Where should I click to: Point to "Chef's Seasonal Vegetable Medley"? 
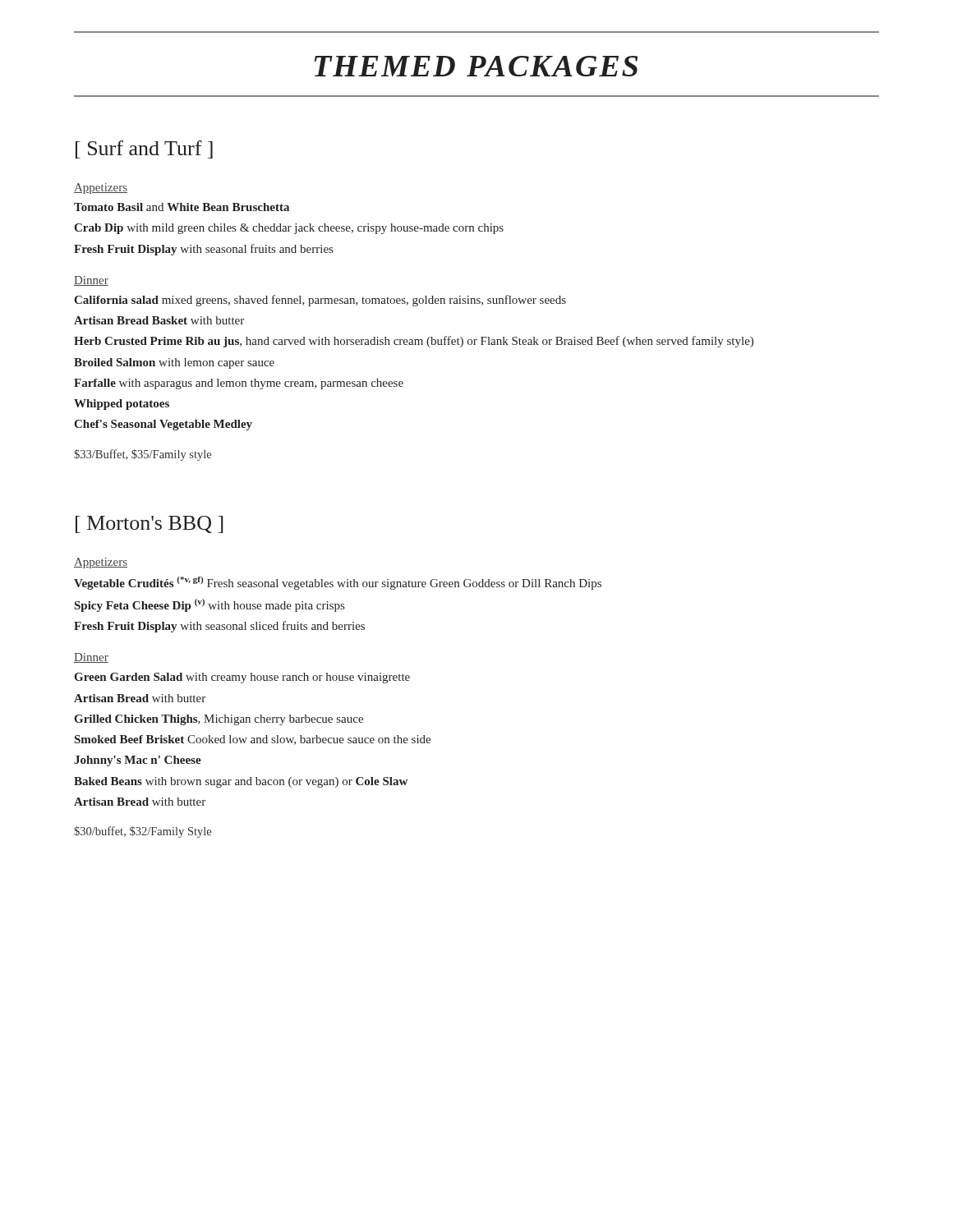[x=163, y=424]
